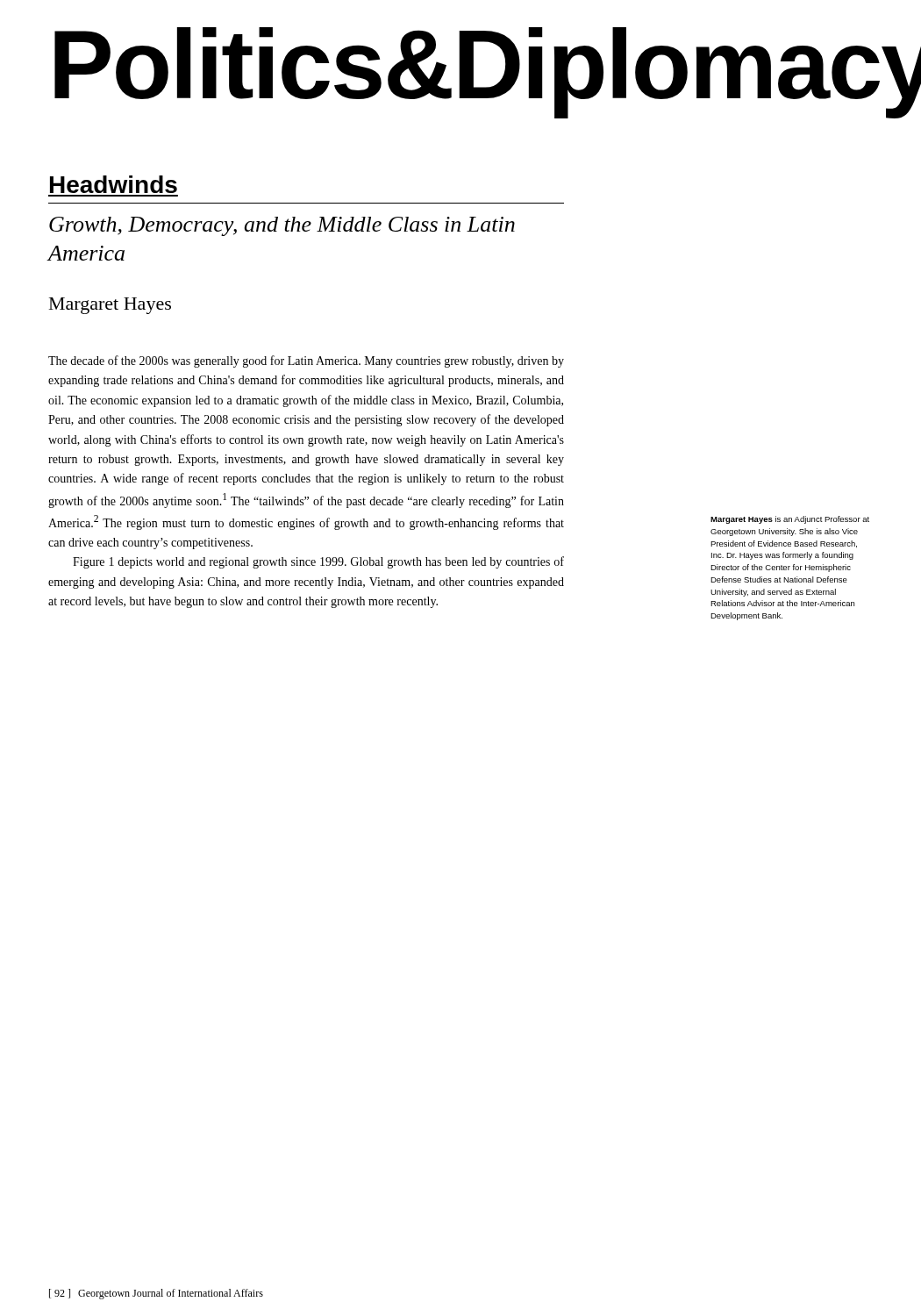Find the passage starting "Growth, Democracy, and the Middle Class"
This screenshot has width=921, height=1316.
(282, 238)
